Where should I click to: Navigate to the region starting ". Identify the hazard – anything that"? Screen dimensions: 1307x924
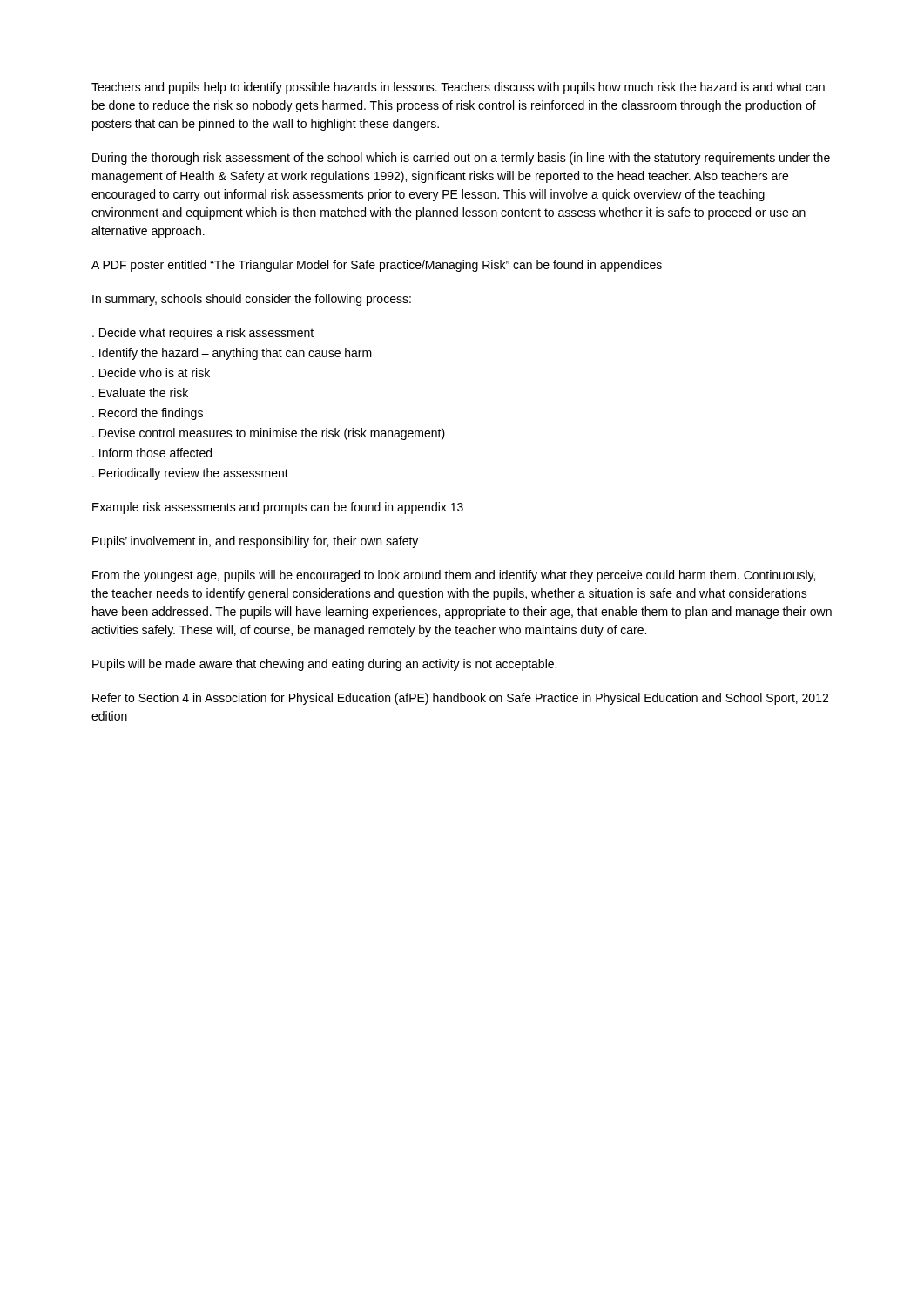(x=232, y=353)
